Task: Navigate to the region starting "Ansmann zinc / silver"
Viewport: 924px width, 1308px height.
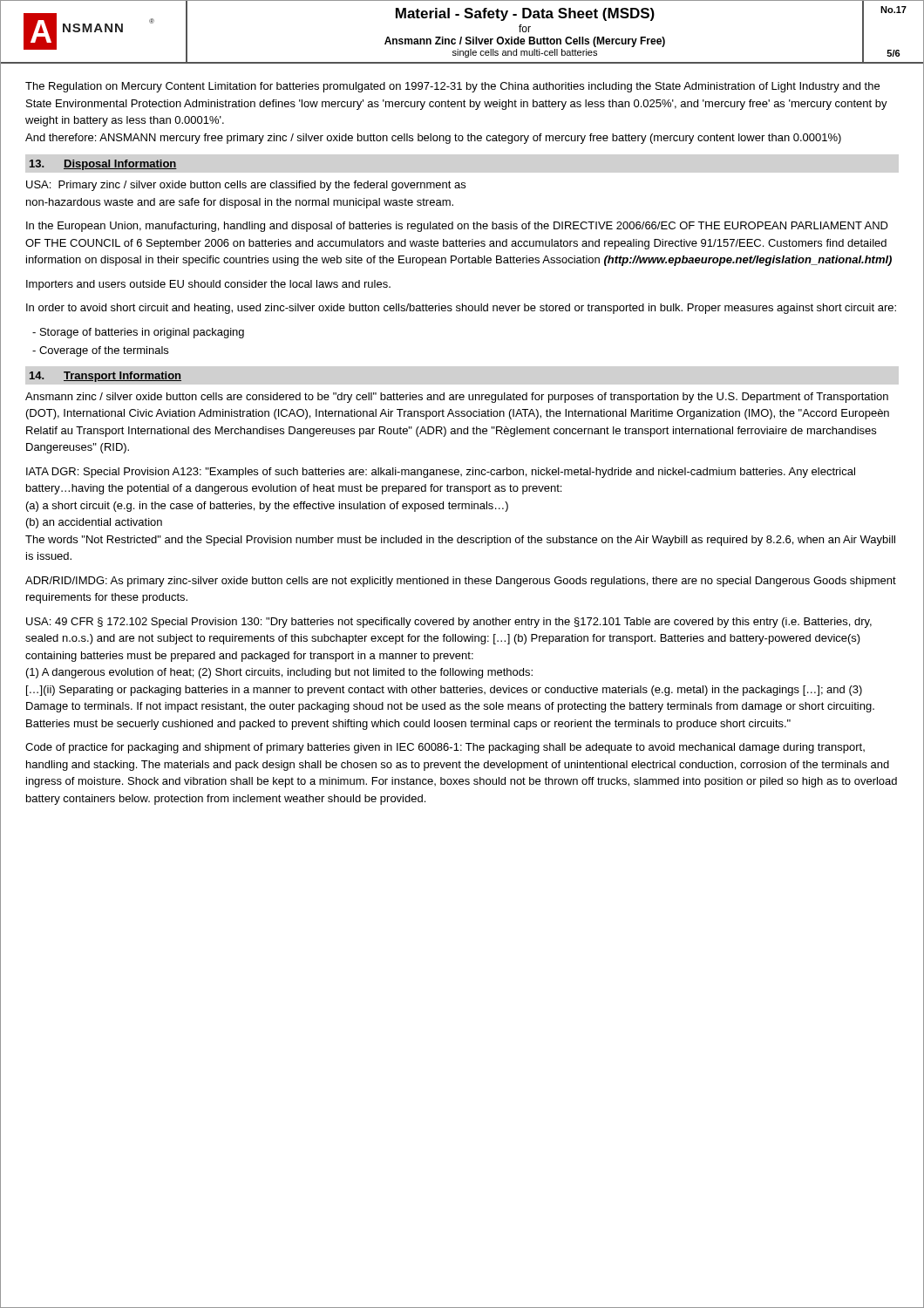Action: (x=457, y=421)
